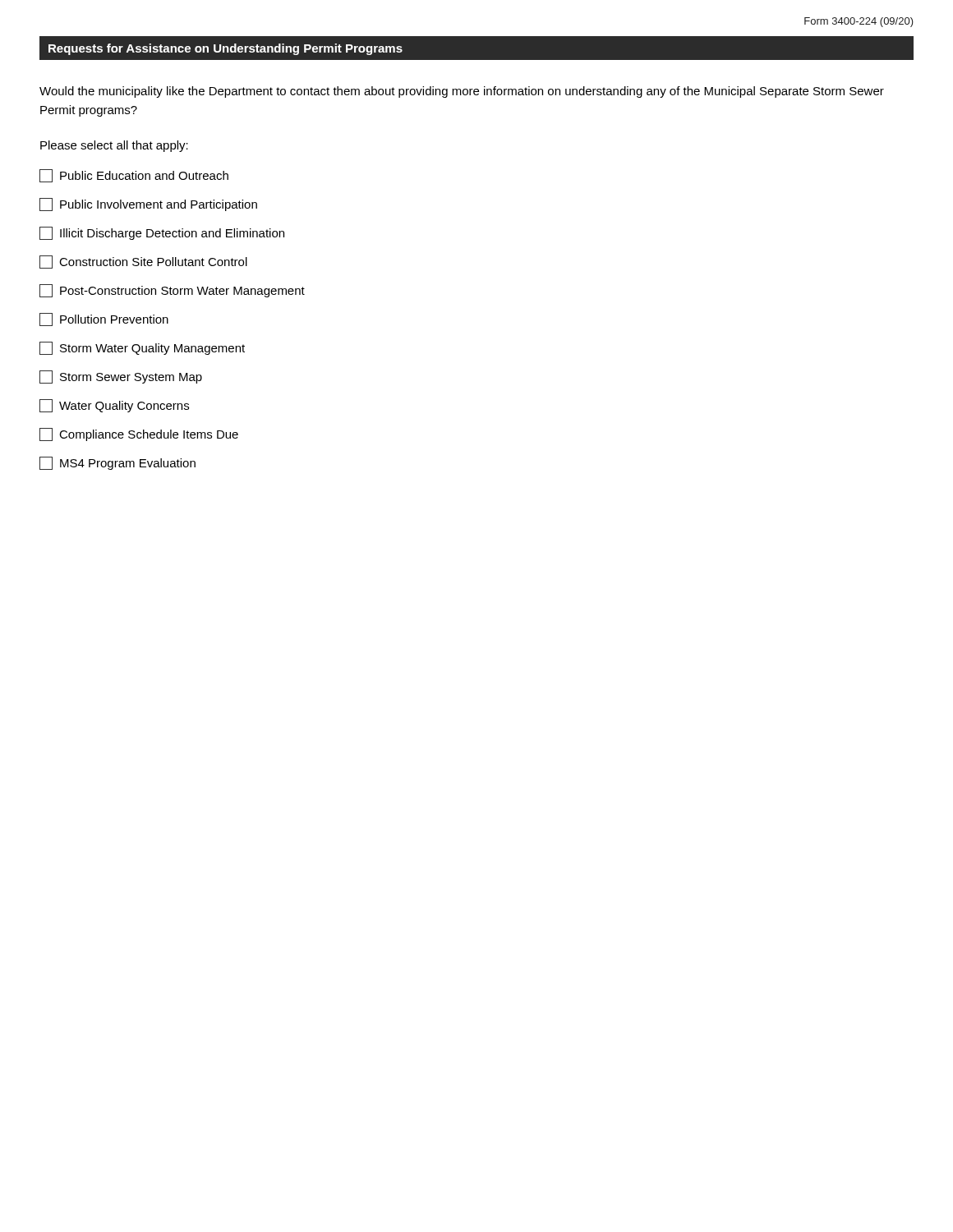Point to the element starting "Water Quality Concerns"
The width and height of the screenshot is (953, 1232).
click(x=115, y=405)
